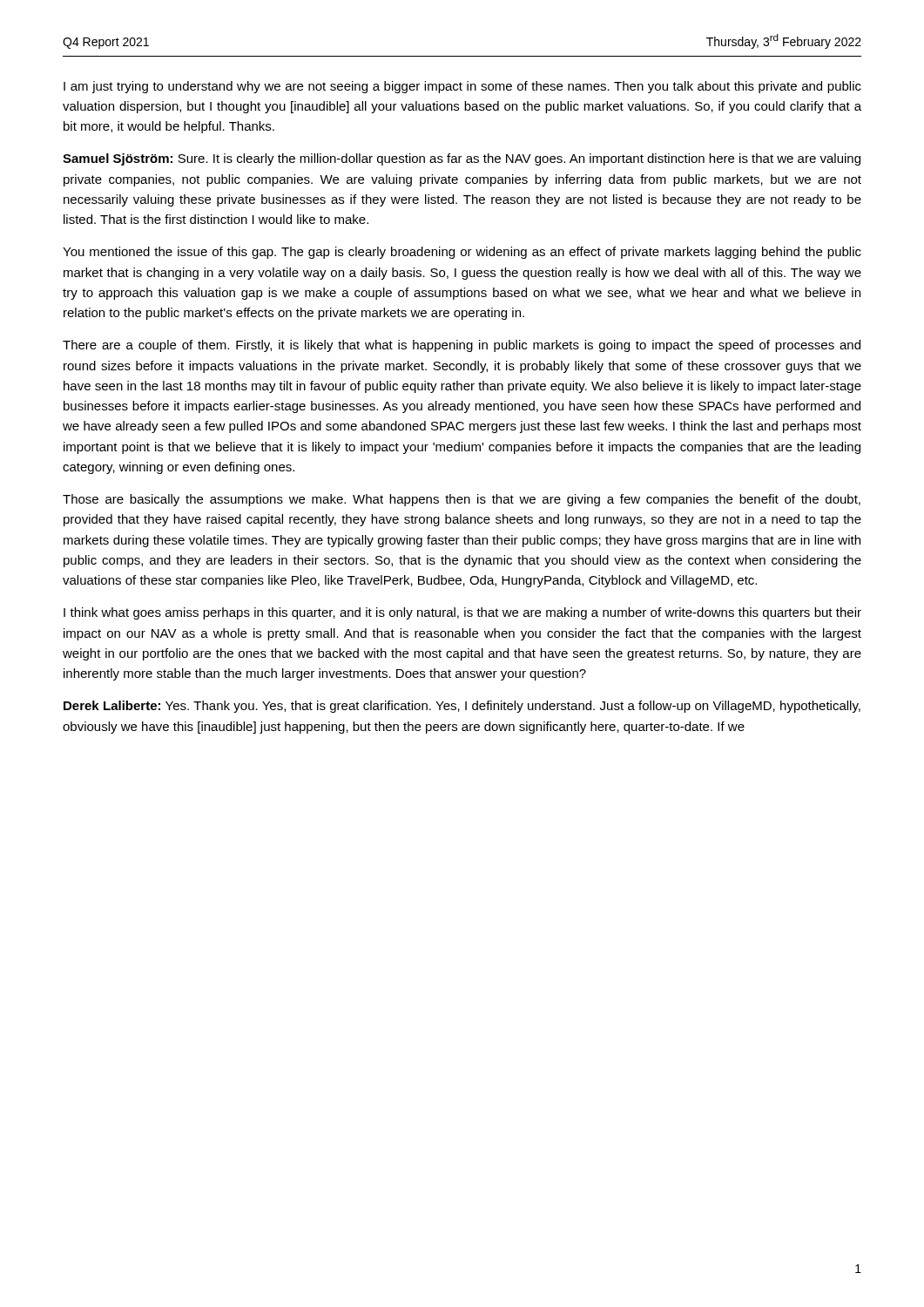
Task: Select the text starting "Derek Laliberte: Yes. Thank you. Yes,"
Action: [x=462, y=716]
